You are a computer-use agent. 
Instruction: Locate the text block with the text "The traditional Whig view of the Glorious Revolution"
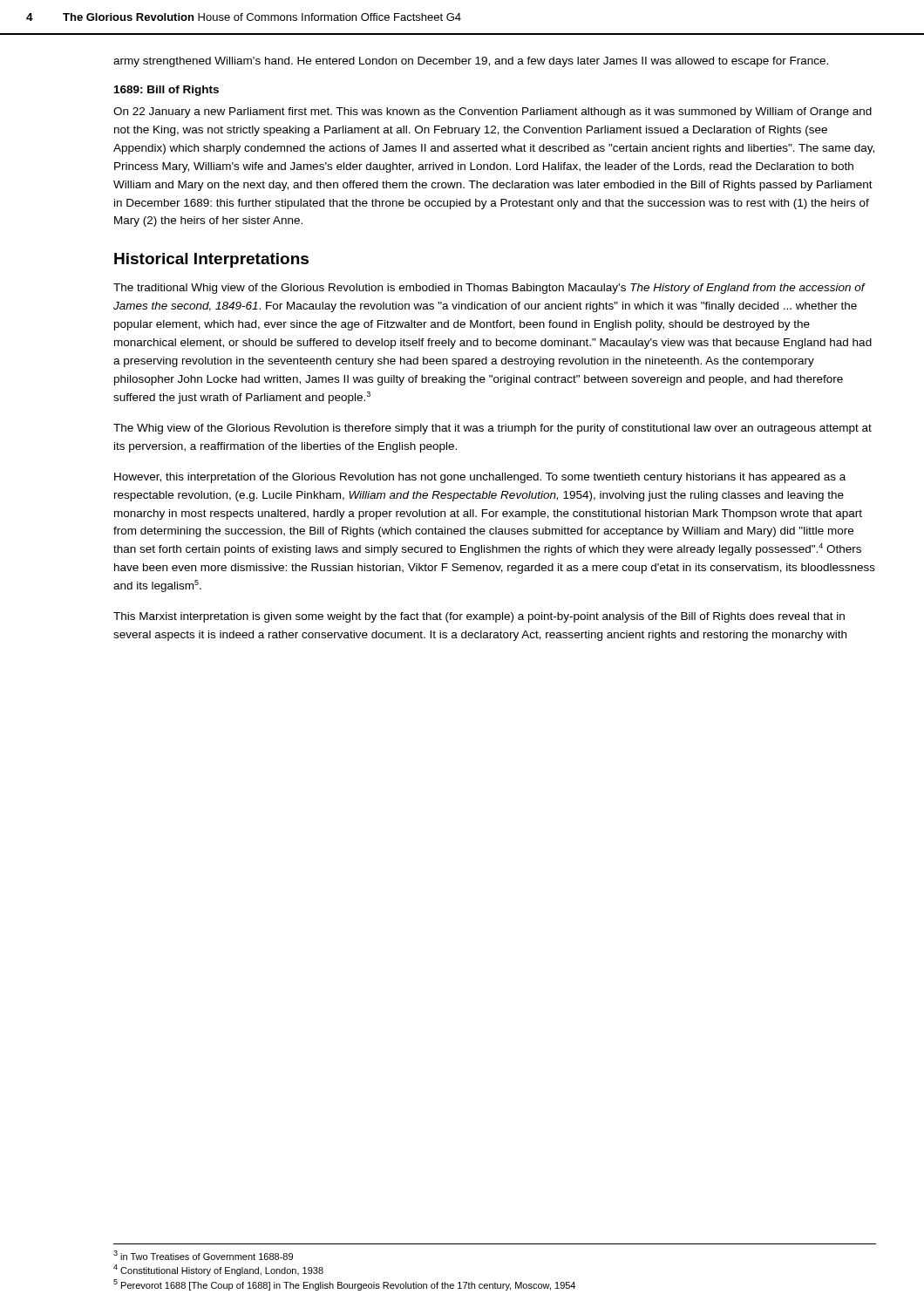coord(493,342)
